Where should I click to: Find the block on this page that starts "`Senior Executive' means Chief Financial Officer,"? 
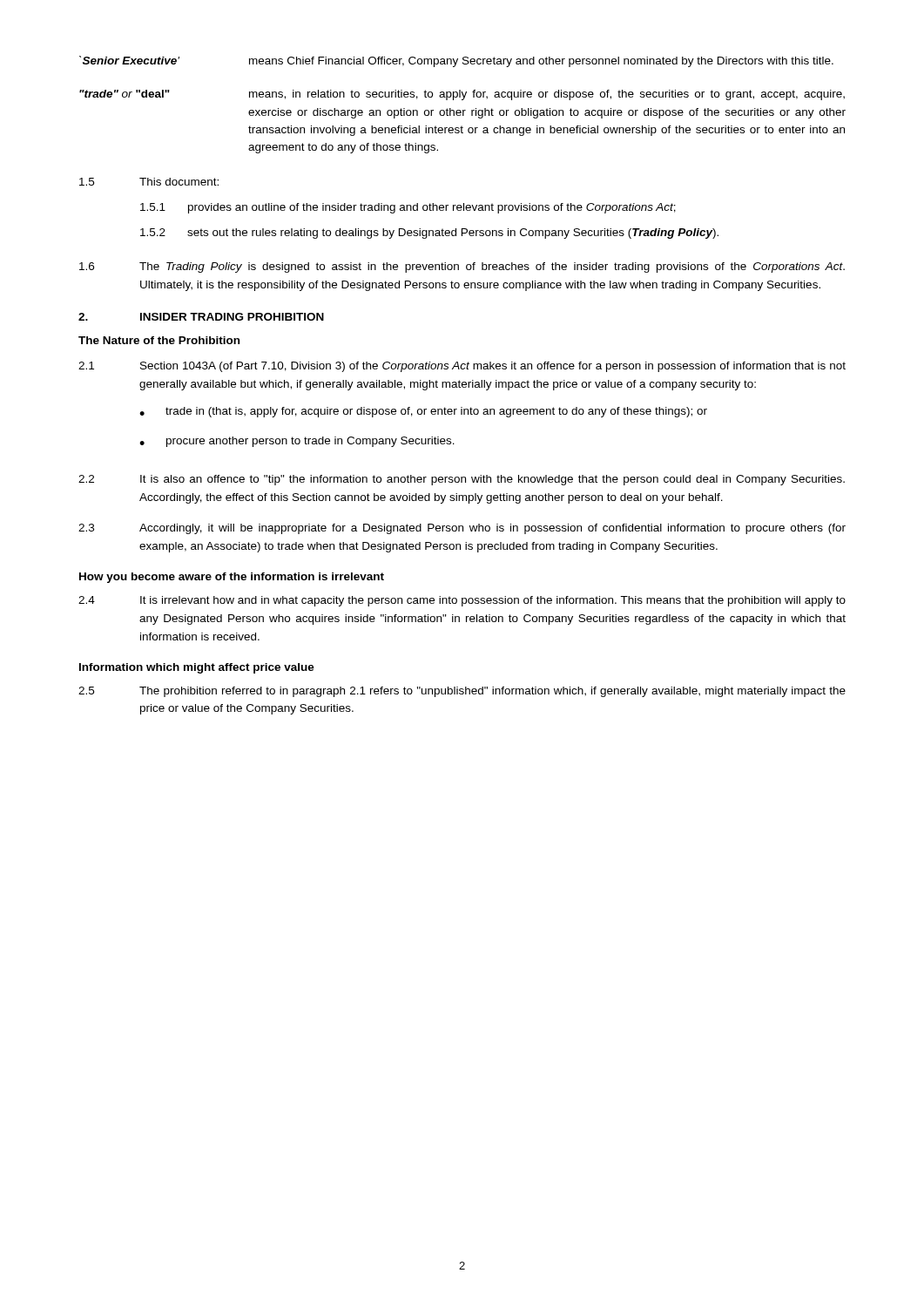[462, 61]
